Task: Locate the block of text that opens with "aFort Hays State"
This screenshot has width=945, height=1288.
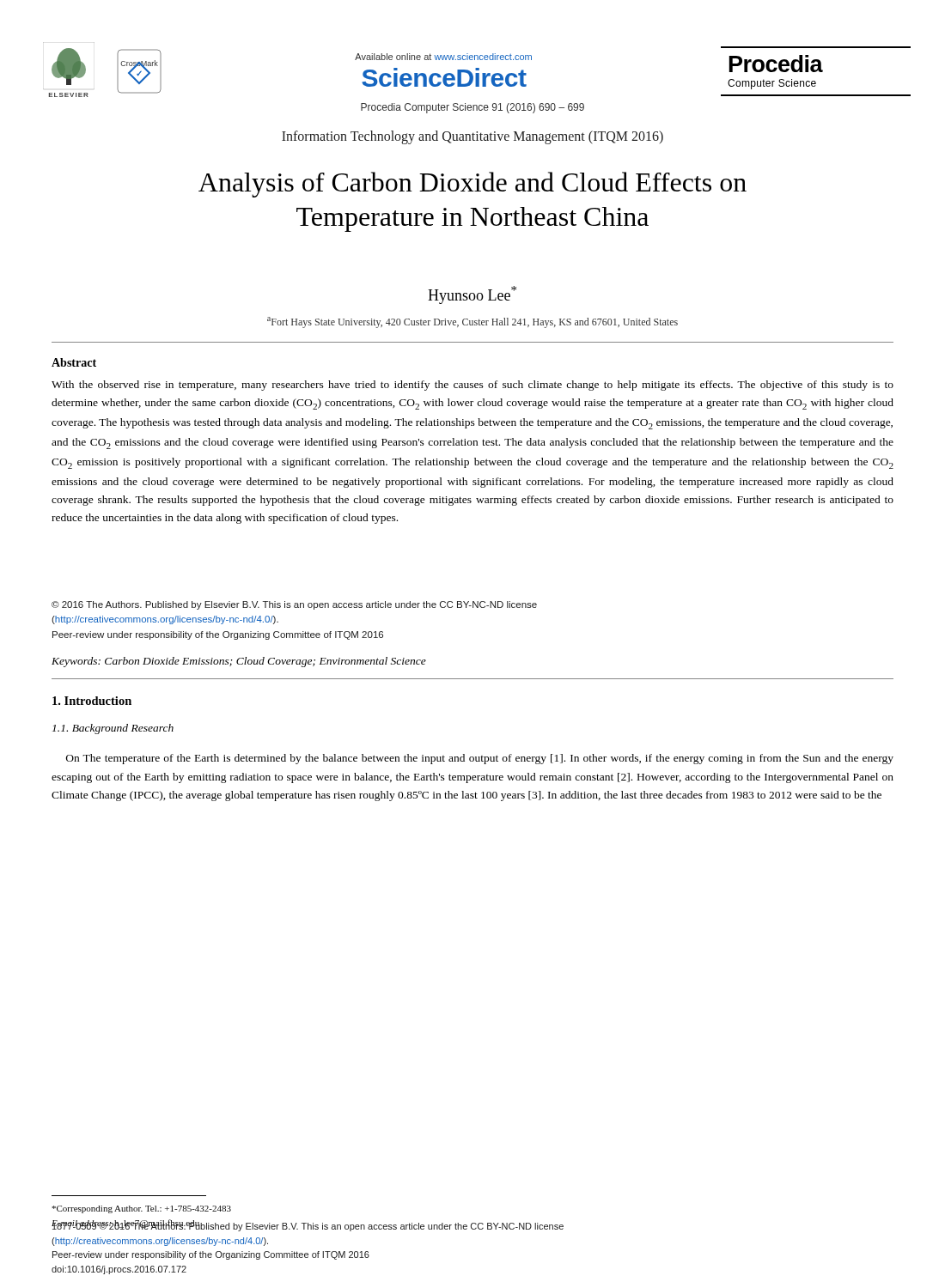Action: pos(472,321)
